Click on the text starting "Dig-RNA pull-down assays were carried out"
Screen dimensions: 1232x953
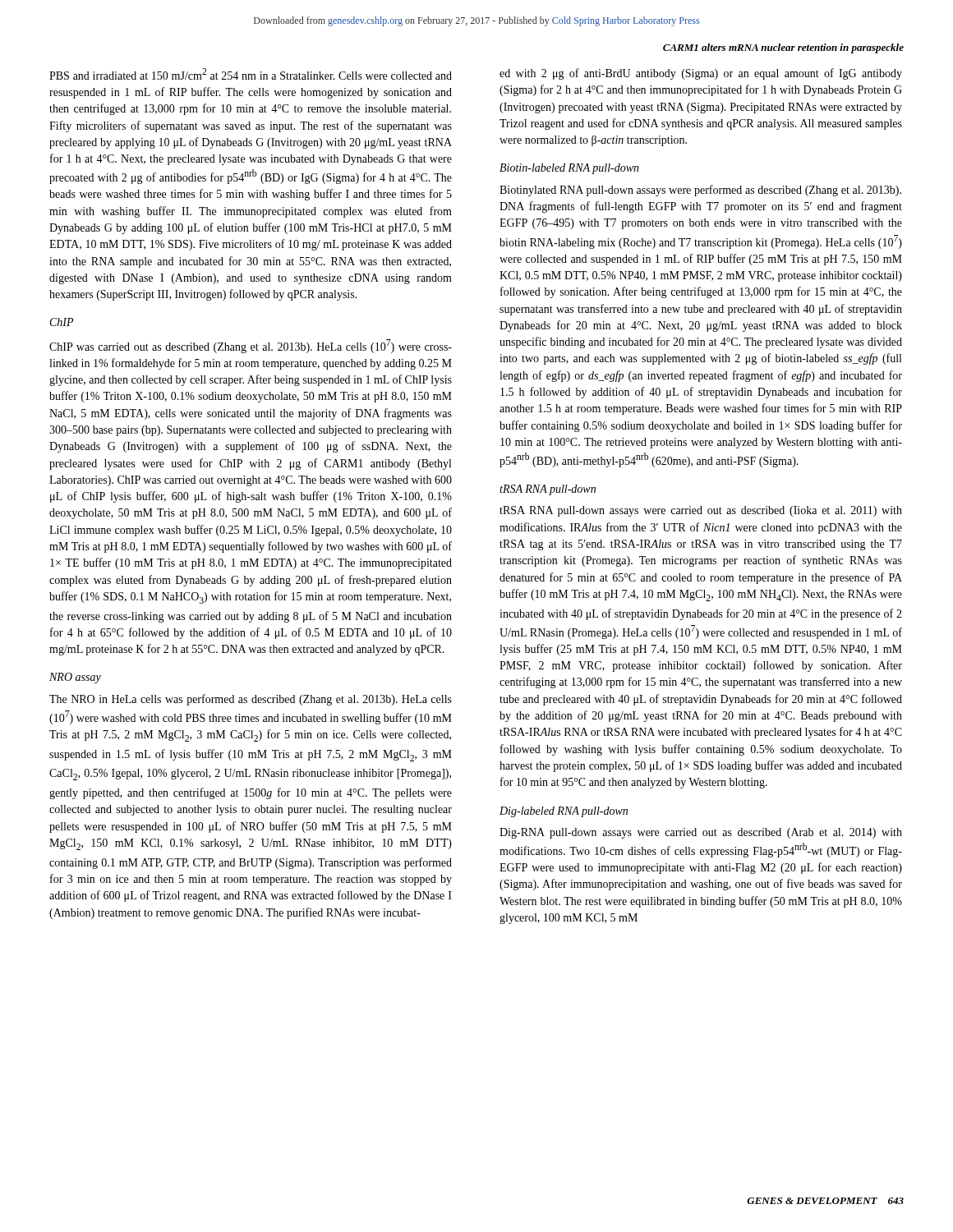[701, 876]
